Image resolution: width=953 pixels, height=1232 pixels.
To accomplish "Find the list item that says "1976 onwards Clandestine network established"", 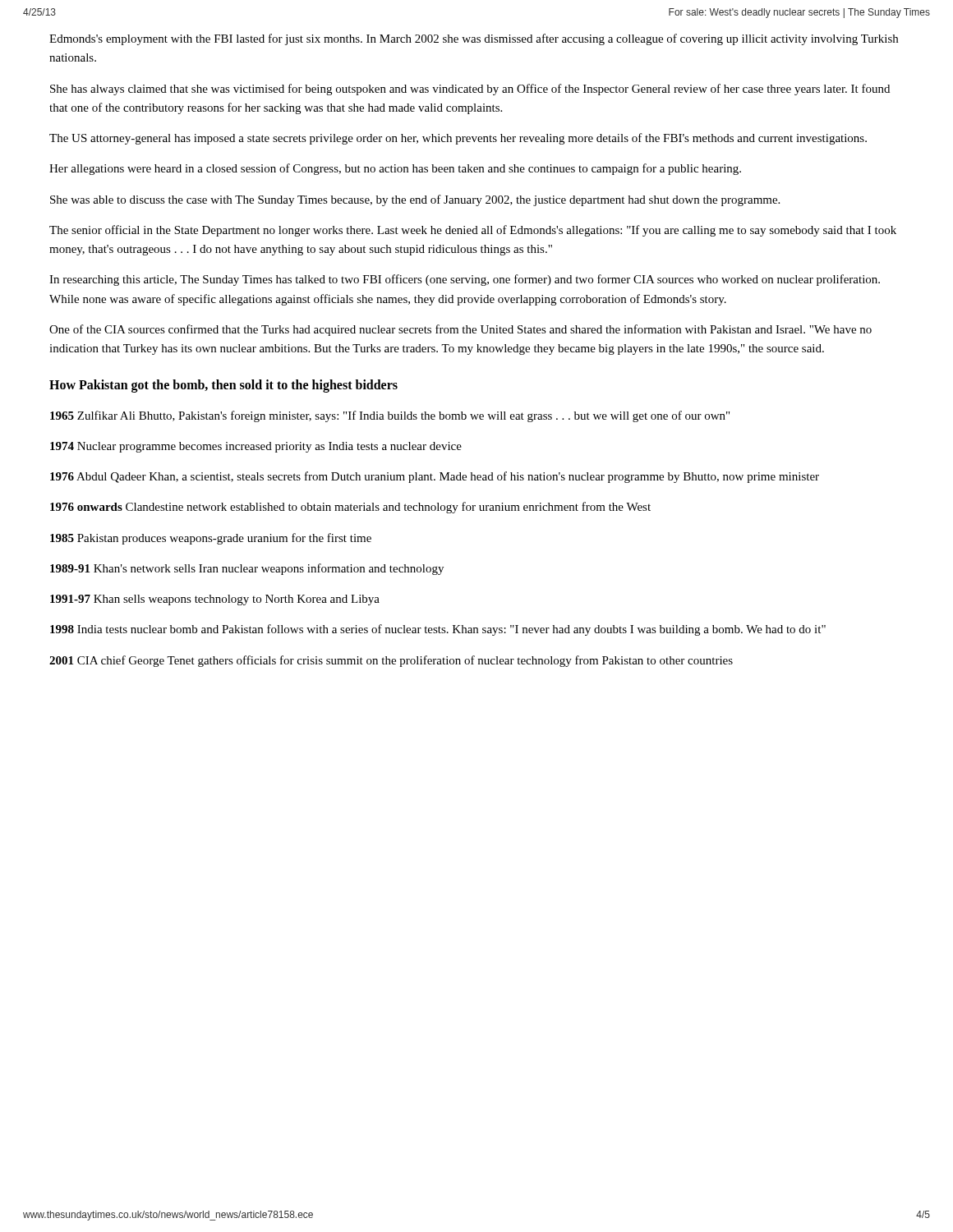I will tap(350, 507).
